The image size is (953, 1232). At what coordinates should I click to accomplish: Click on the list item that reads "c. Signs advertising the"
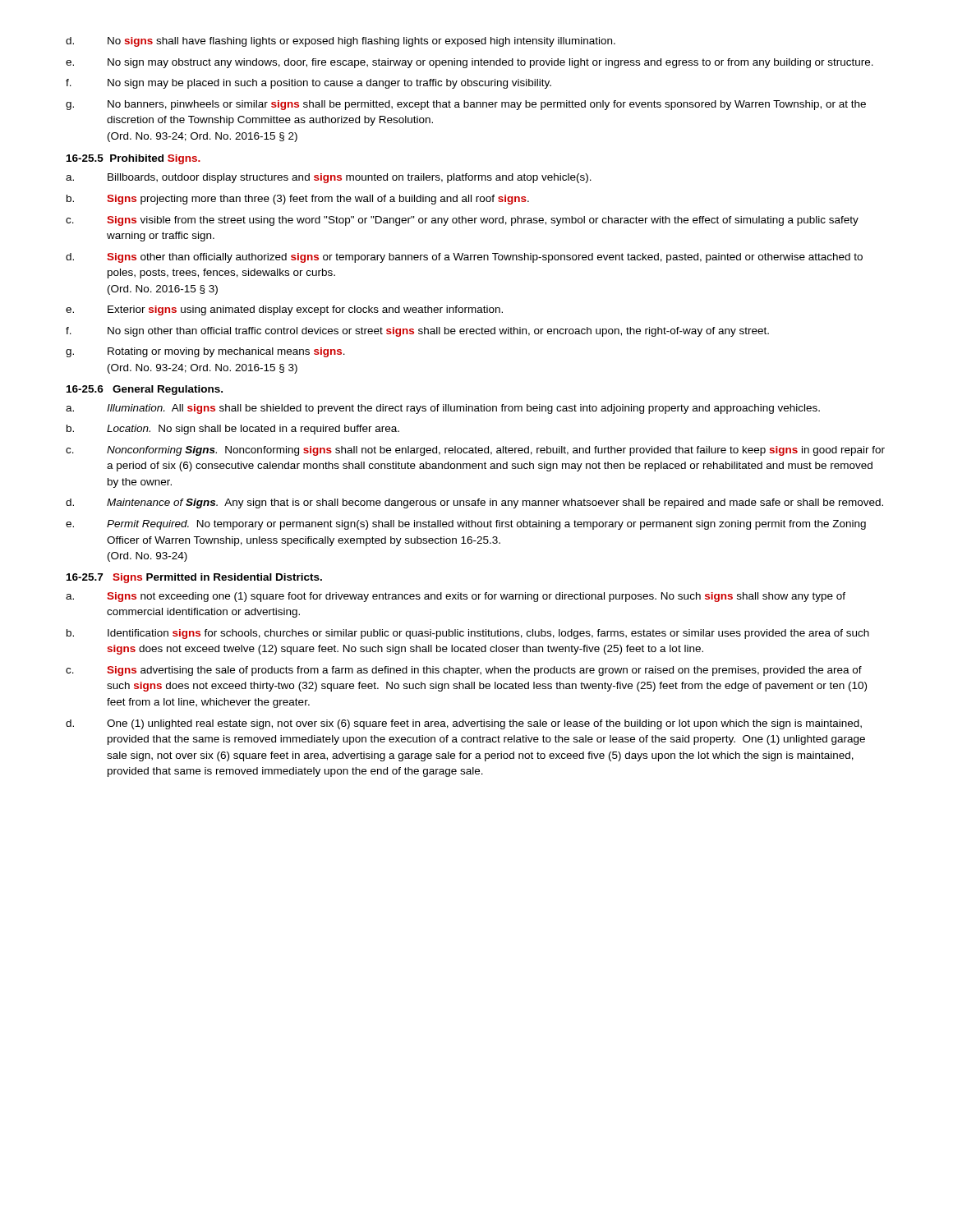[476, 686]
